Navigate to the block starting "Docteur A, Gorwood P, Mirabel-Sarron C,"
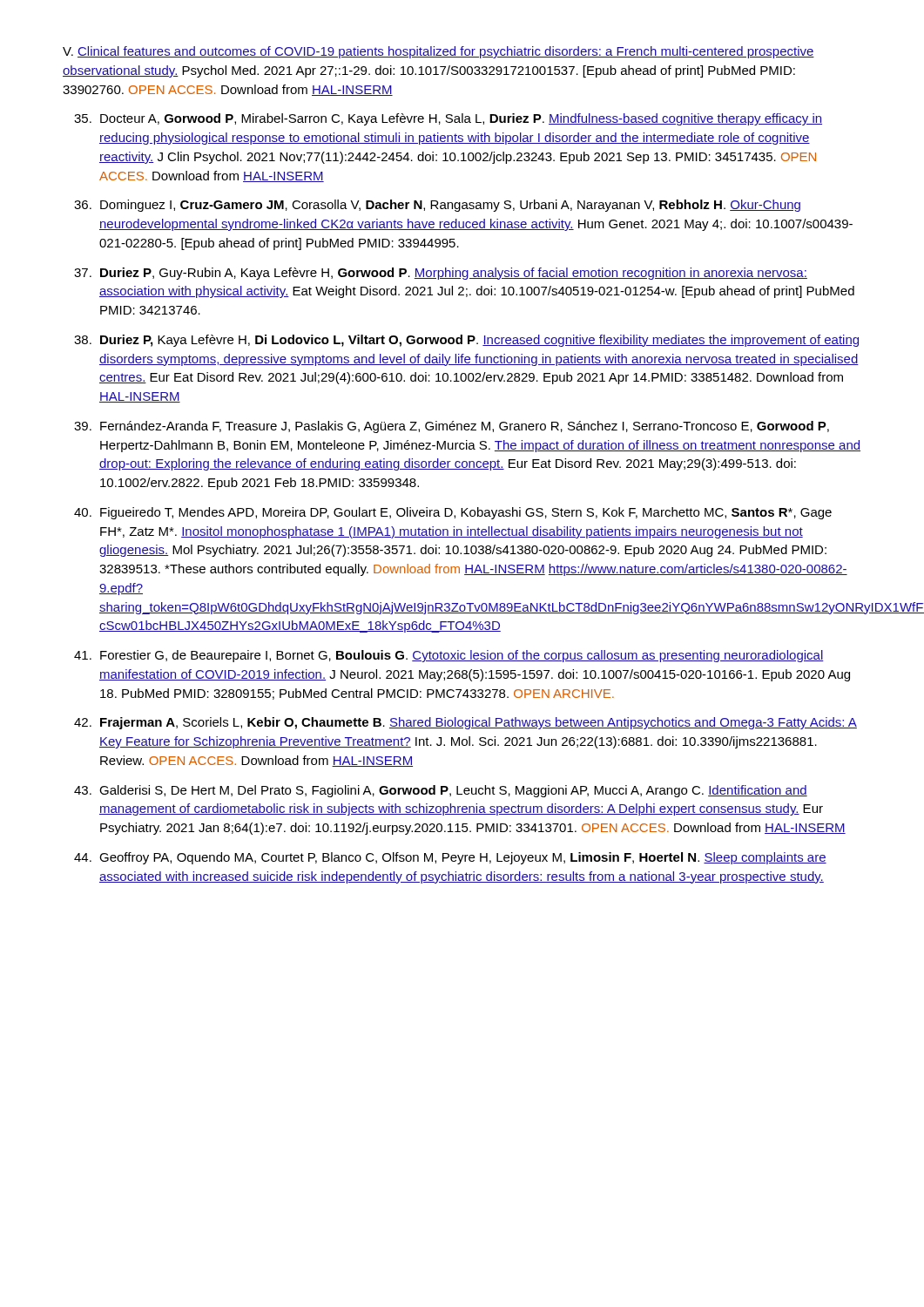Image resolution: width=924 pixels, height=1307 pixels. (x=461, y=147)
